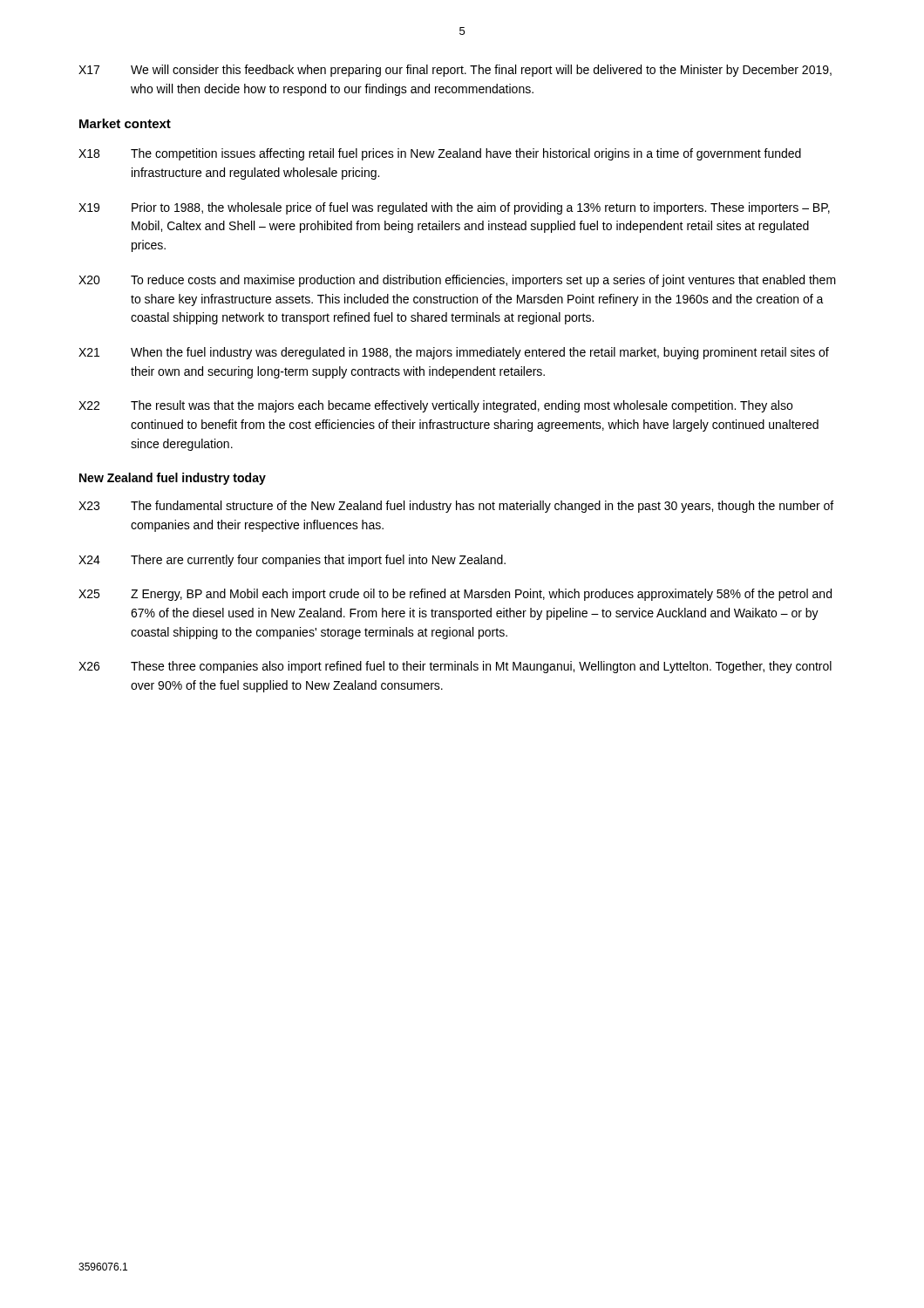Find the block on this page that starts "X26 These three companies also import"
924x1308 pixels.
coord(462,677)
